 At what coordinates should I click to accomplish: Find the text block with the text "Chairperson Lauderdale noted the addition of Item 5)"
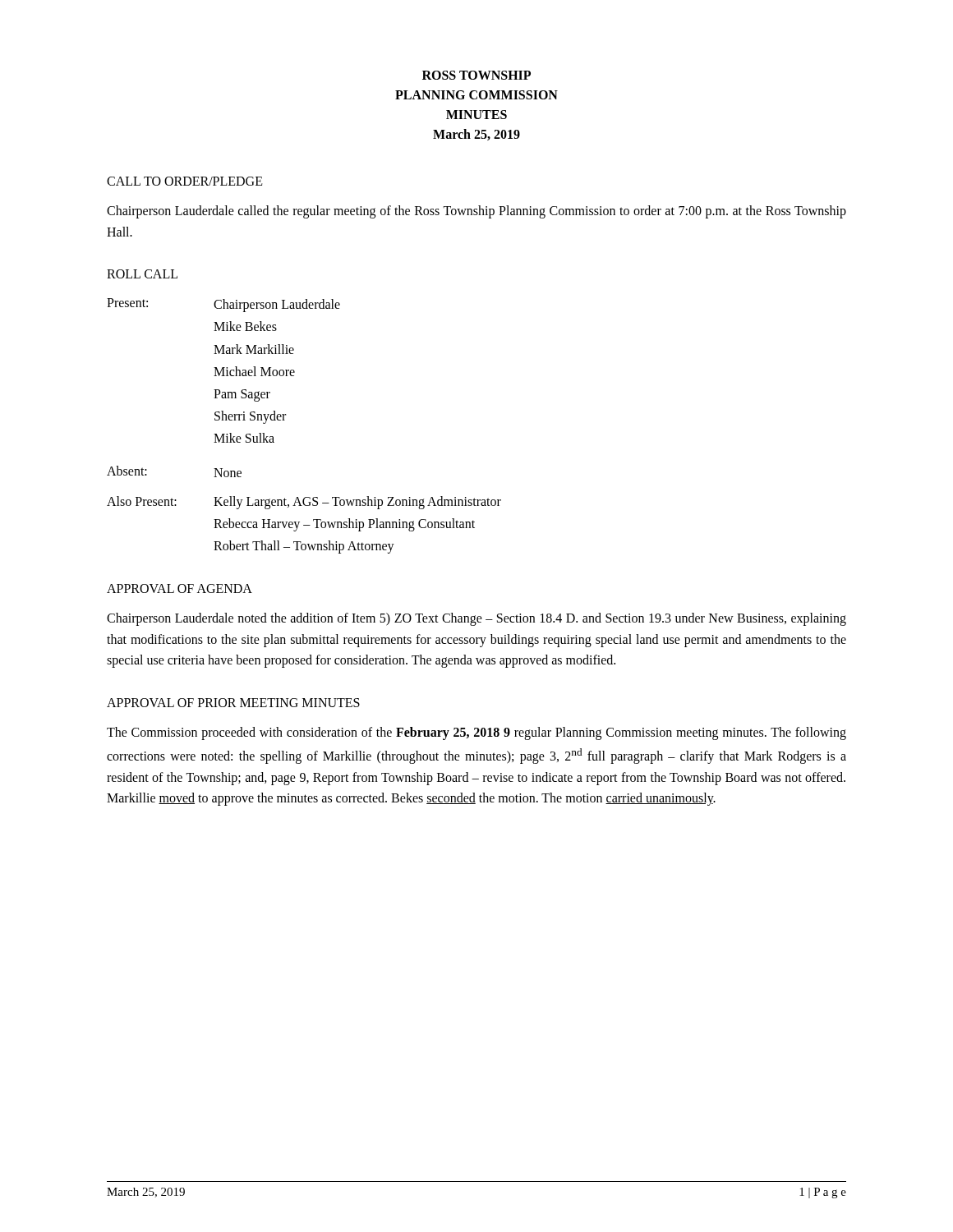coord(476,639)
